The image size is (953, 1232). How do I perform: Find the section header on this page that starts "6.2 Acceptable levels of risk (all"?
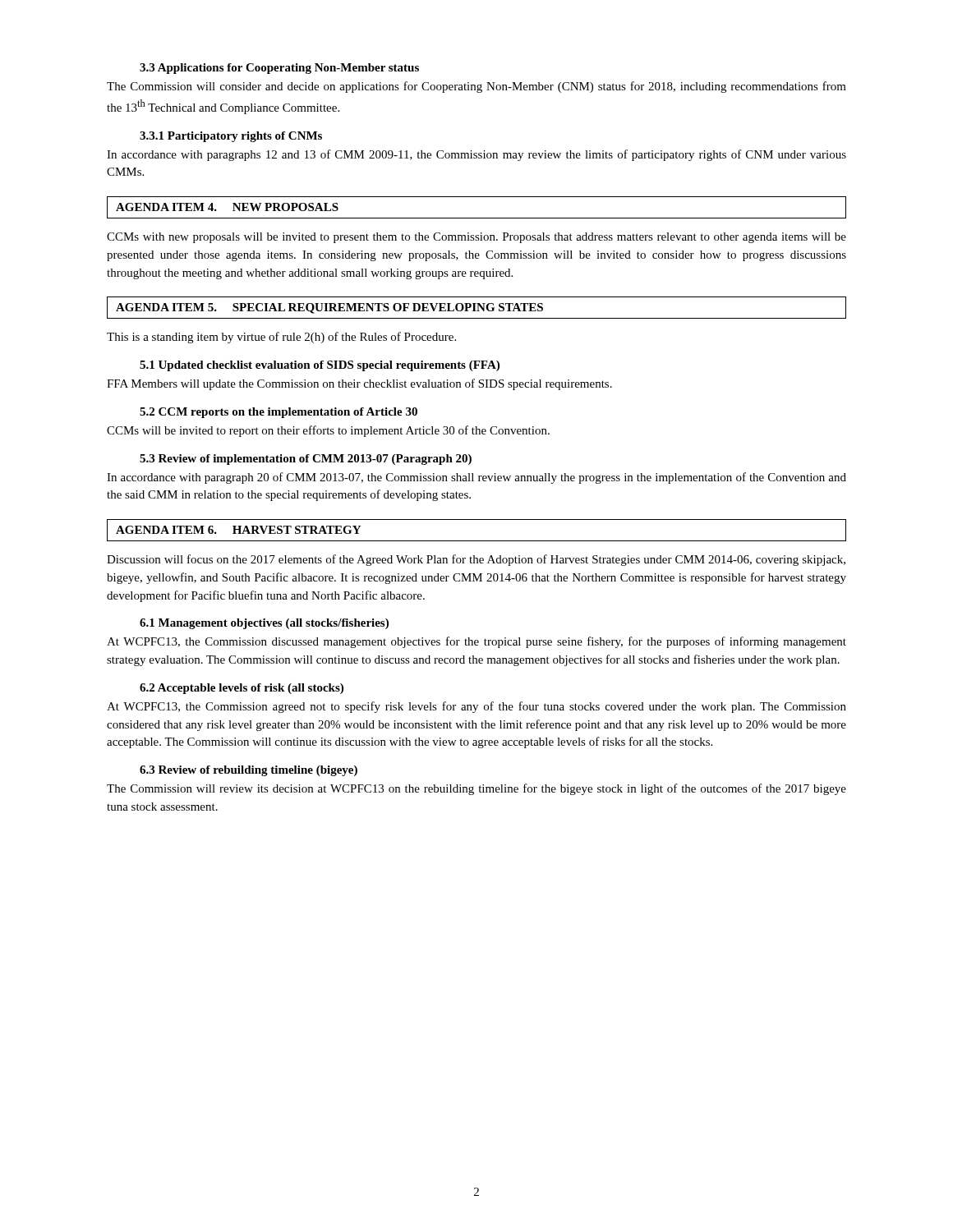(242, 687)
